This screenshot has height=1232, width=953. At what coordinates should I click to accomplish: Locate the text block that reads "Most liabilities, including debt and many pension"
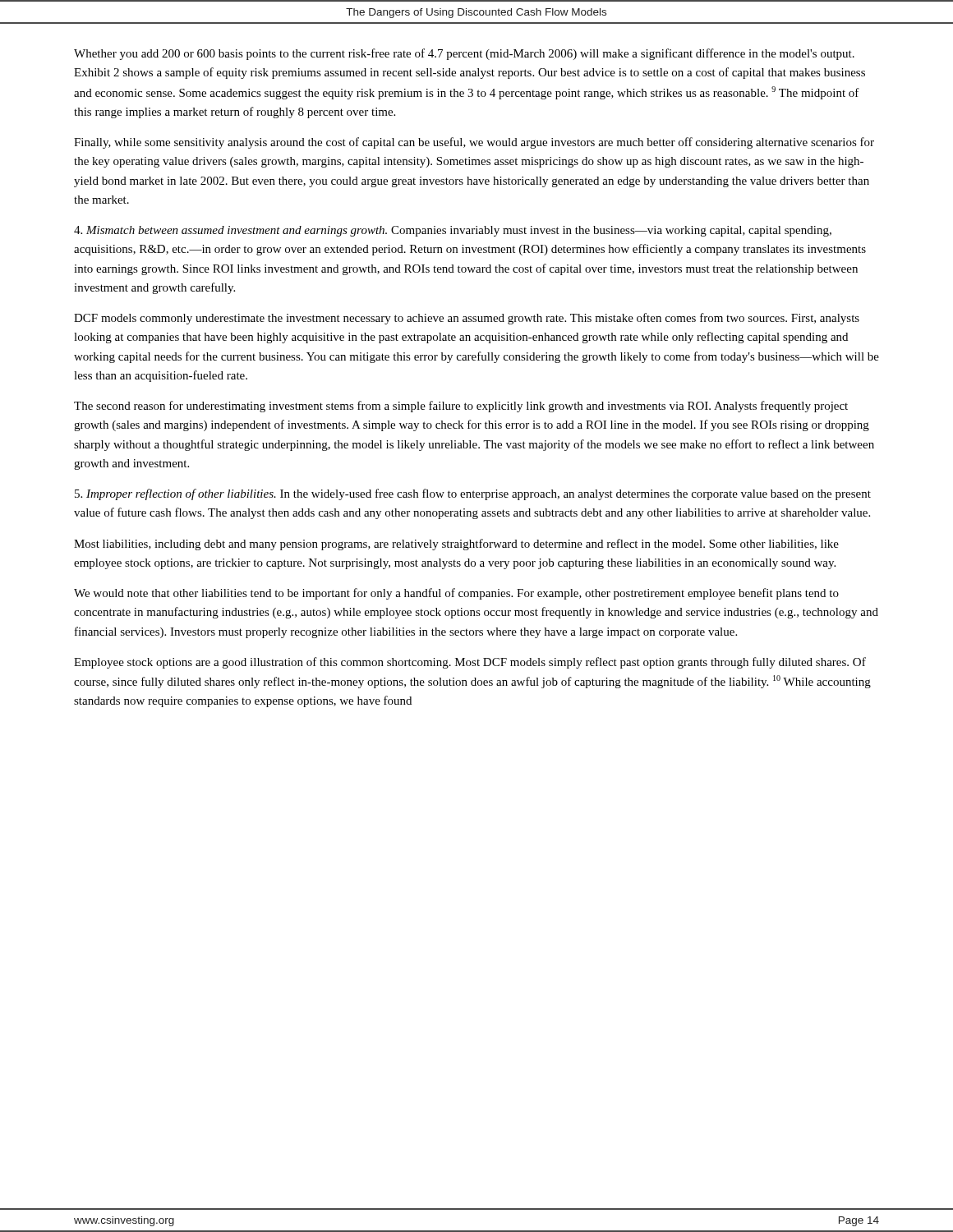coord(456,553)
